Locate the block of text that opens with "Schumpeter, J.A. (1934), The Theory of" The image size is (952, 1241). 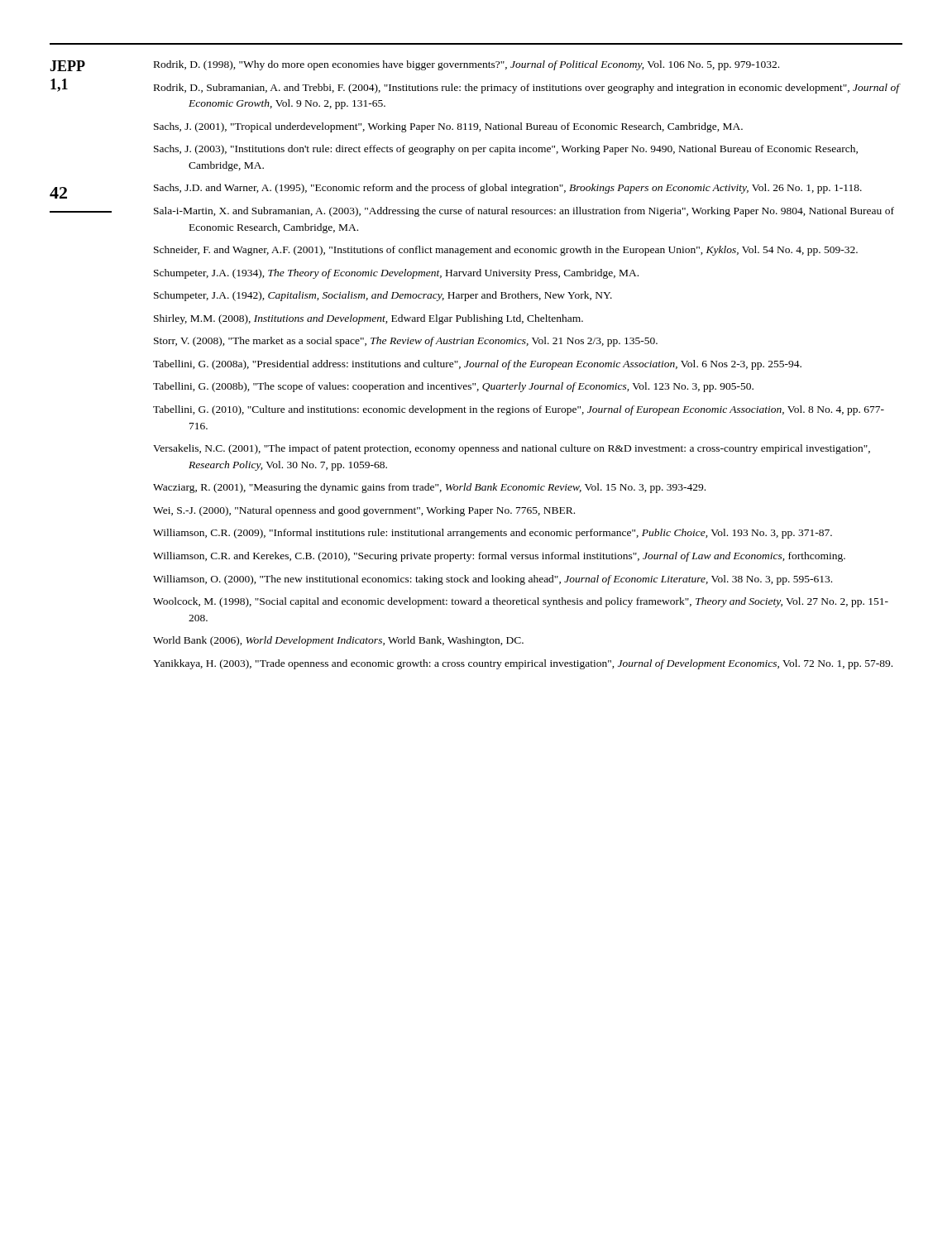pos(396,272)
